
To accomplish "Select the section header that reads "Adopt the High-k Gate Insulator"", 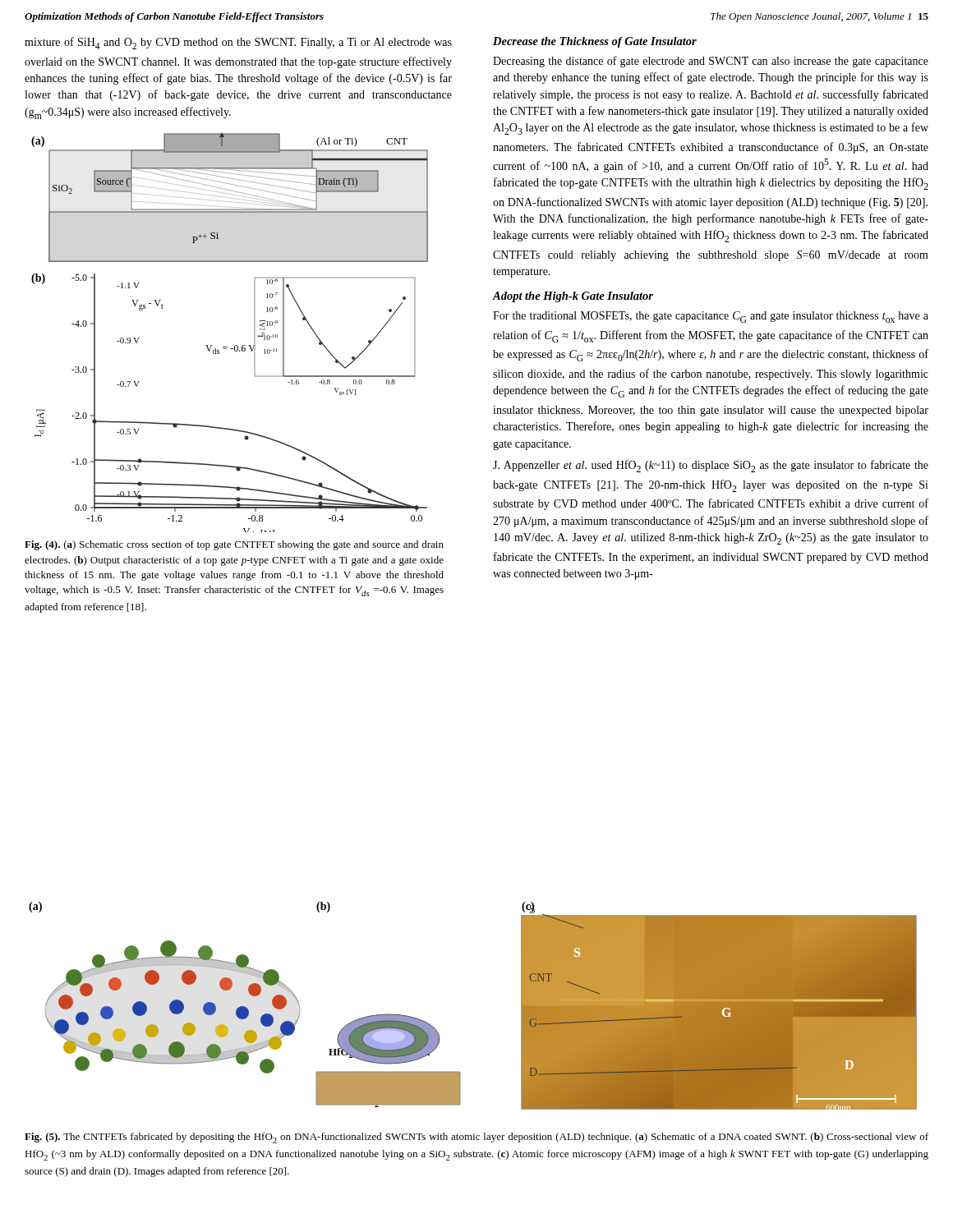I will pyautogui.click(x=573, y=295).
